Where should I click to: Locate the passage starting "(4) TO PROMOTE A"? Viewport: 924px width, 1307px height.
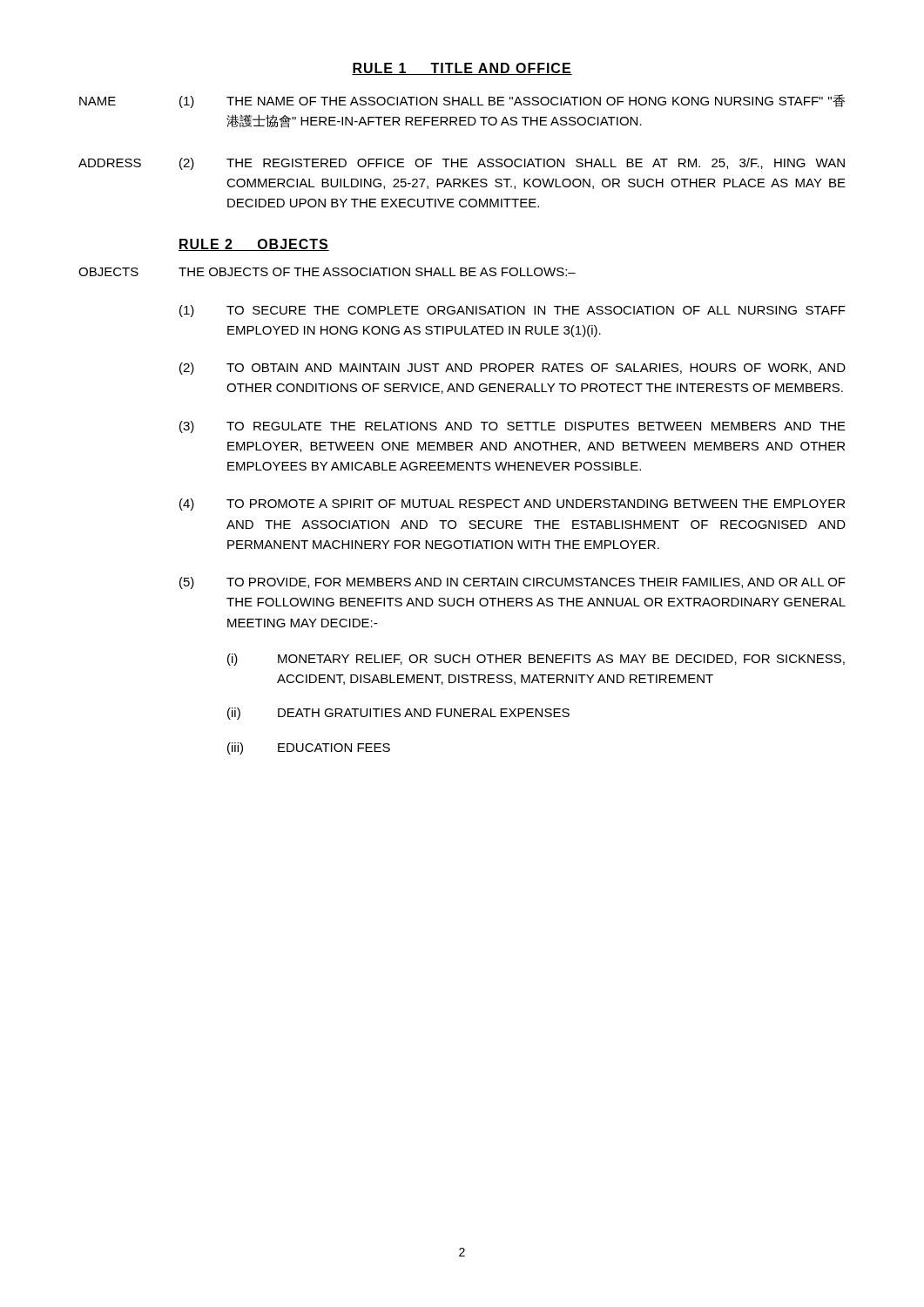pyautogui.click(x=462, y=524)
